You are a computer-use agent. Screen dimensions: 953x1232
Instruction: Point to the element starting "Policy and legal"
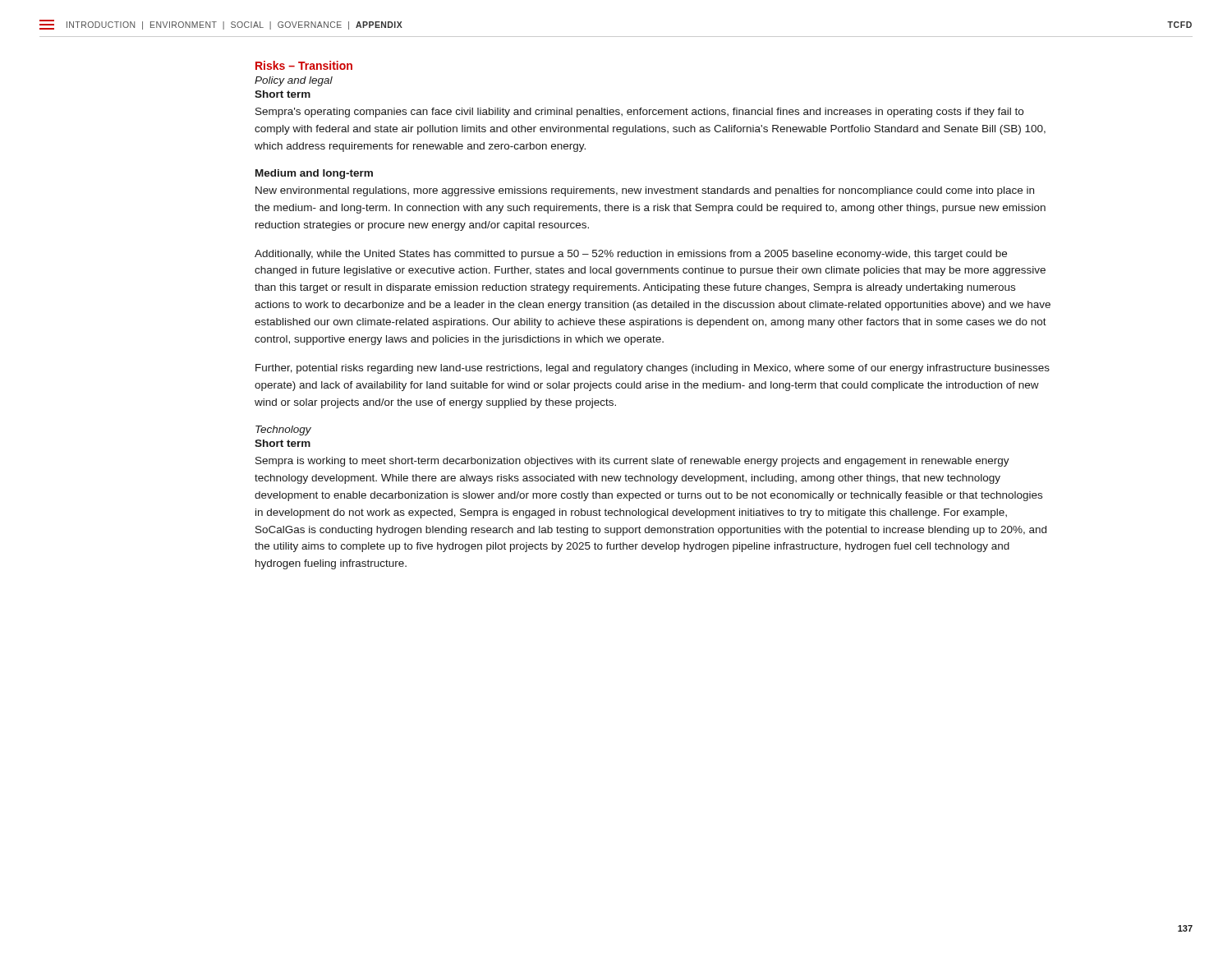tap(293, 80)
